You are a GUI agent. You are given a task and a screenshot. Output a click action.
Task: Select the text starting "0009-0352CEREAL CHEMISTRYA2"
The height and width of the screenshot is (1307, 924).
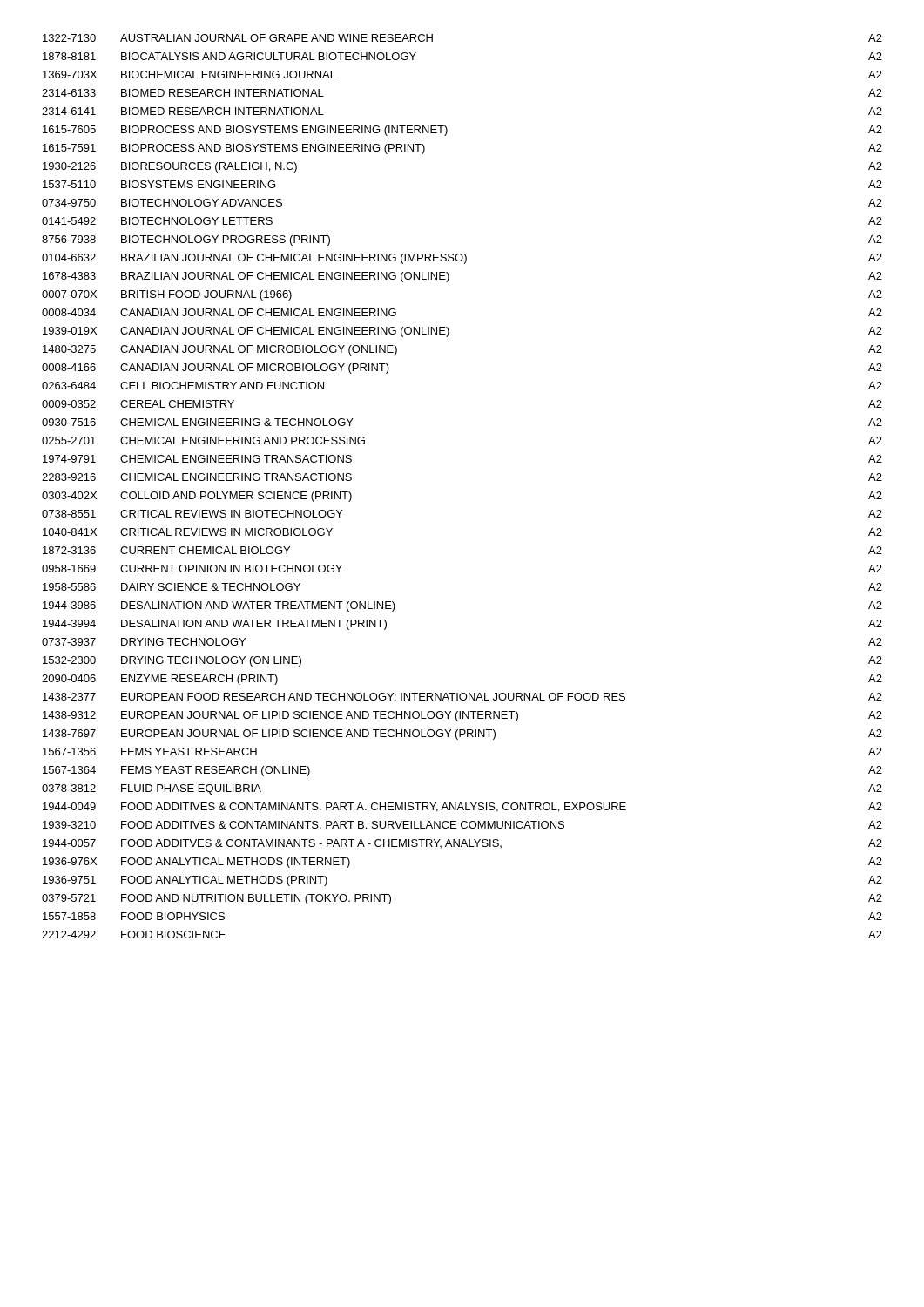tap(66, 404)
